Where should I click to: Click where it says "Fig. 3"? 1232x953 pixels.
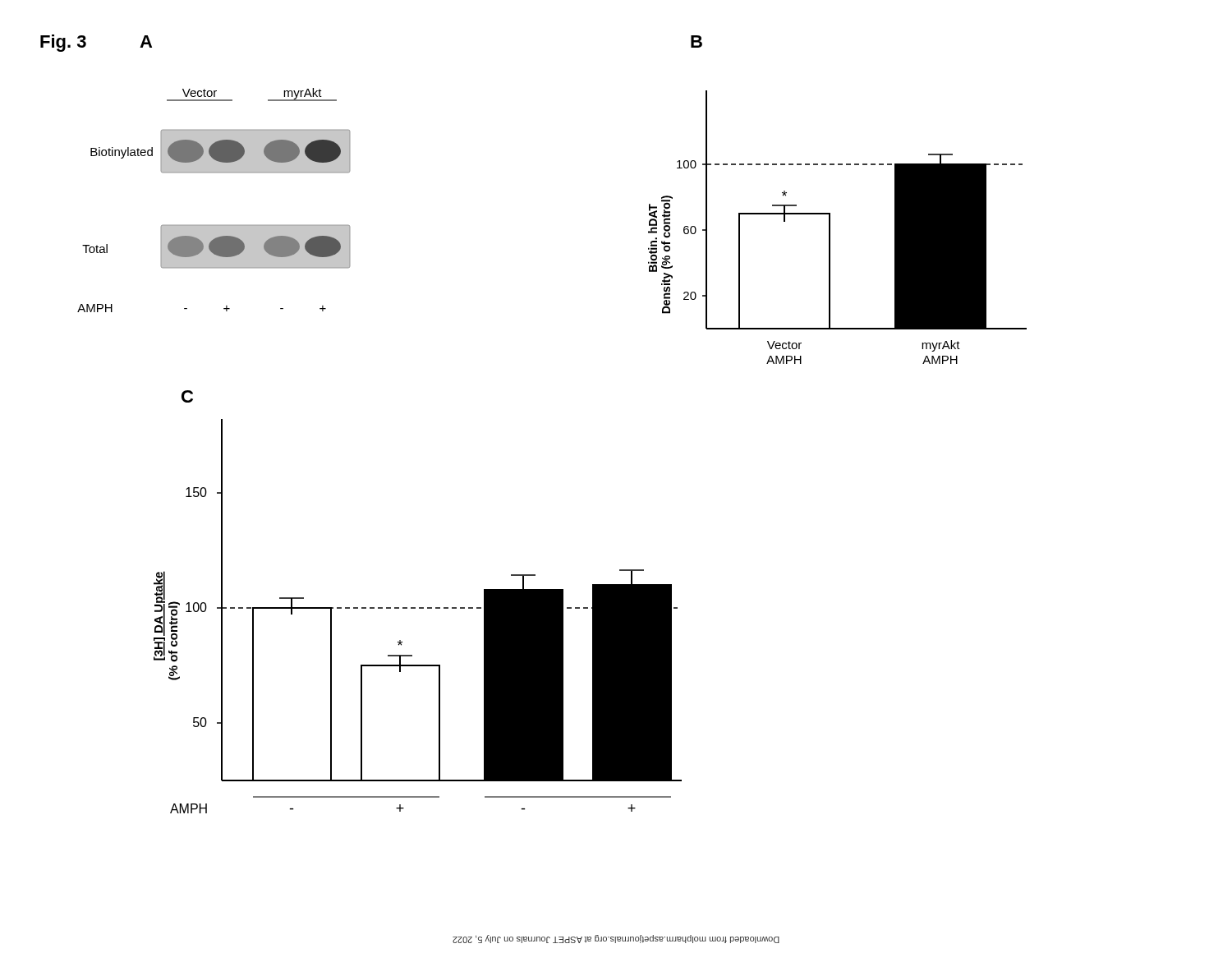point(63,42)
